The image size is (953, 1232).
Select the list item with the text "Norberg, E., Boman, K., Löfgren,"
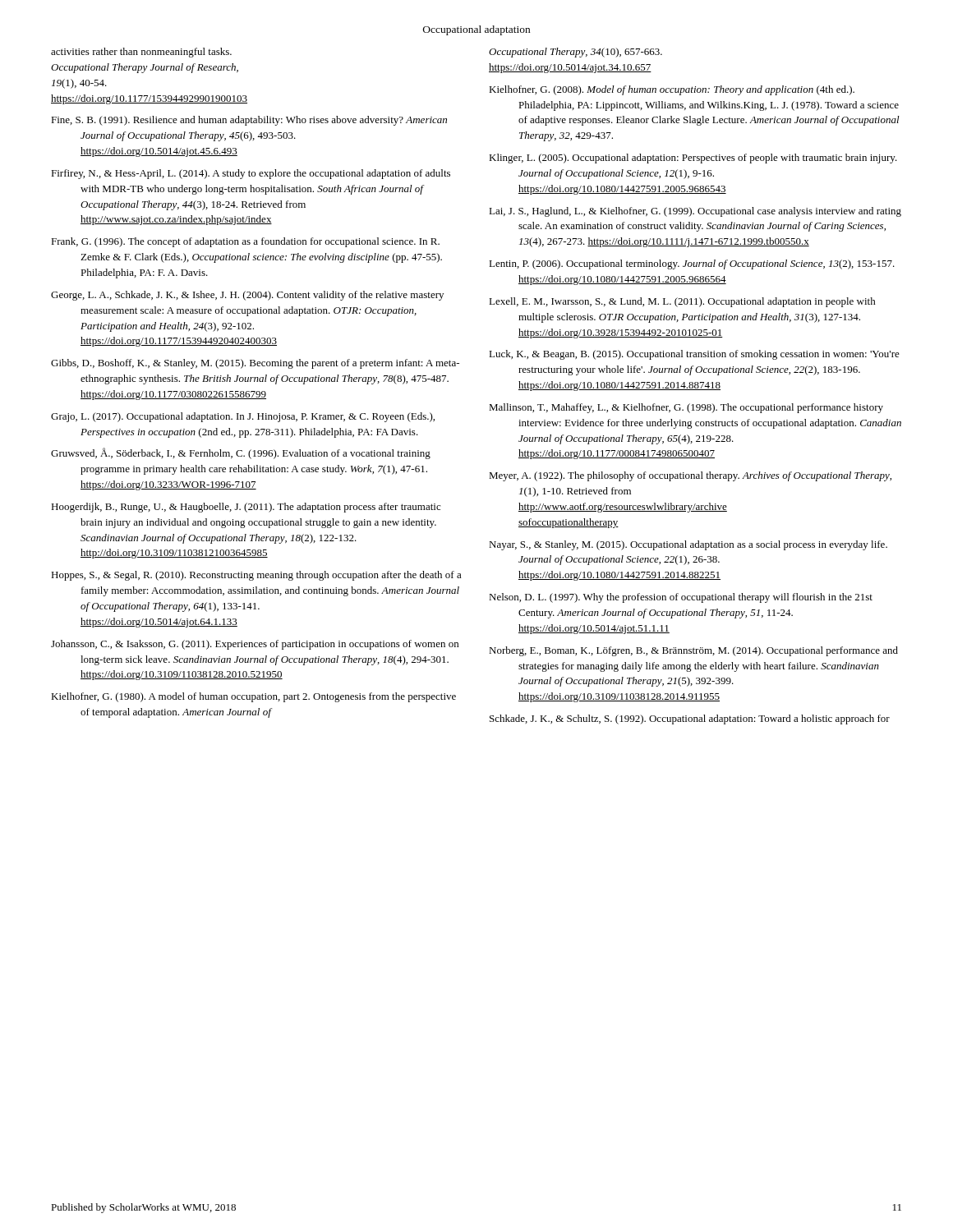point(693,673)
